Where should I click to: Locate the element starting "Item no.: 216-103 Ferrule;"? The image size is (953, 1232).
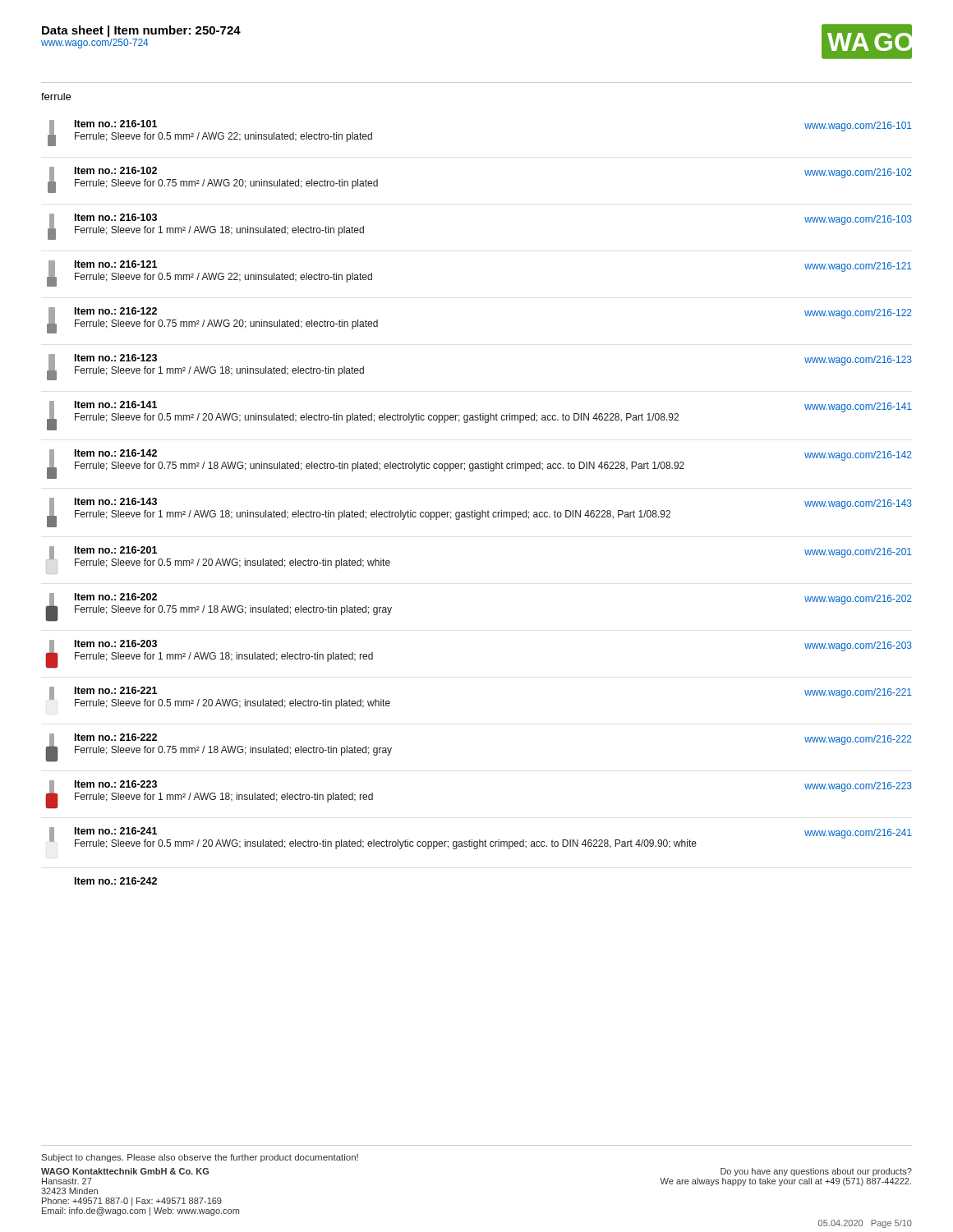pyautogui.click(x=154, y=228)
